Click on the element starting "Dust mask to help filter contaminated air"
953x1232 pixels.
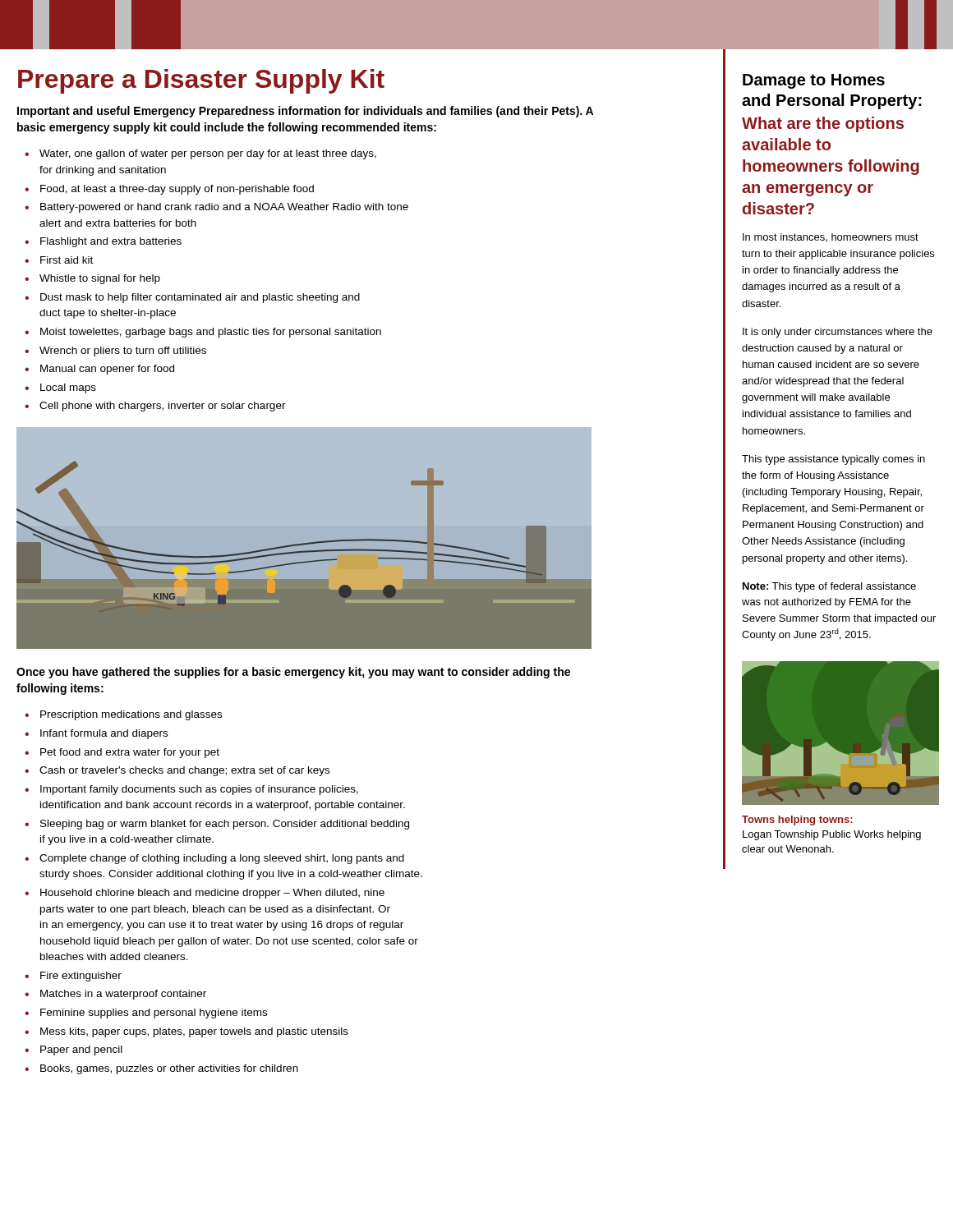316,305
